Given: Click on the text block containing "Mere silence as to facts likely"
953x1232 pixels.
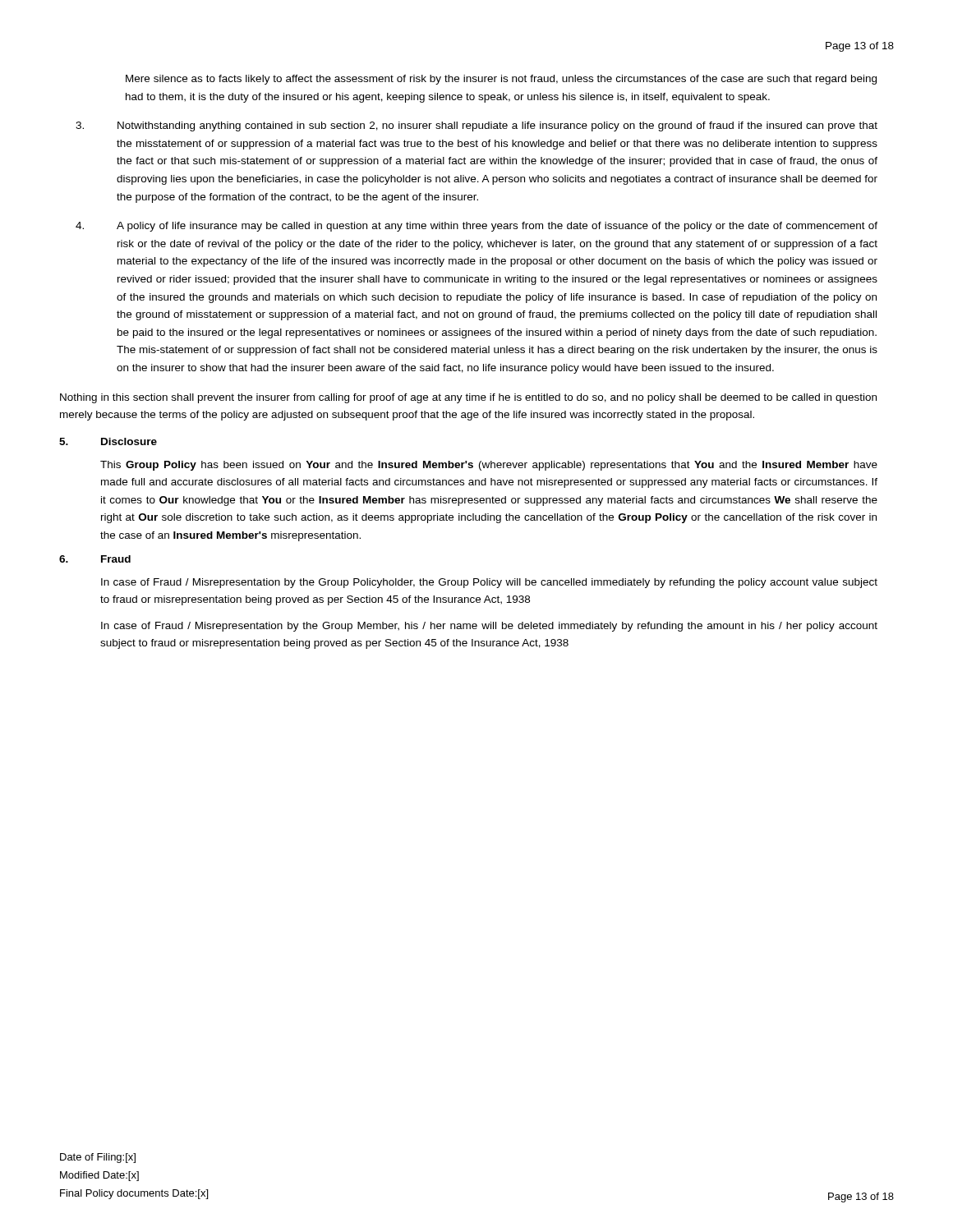Looking at the screenshot, I should click(x=501, y=87).
